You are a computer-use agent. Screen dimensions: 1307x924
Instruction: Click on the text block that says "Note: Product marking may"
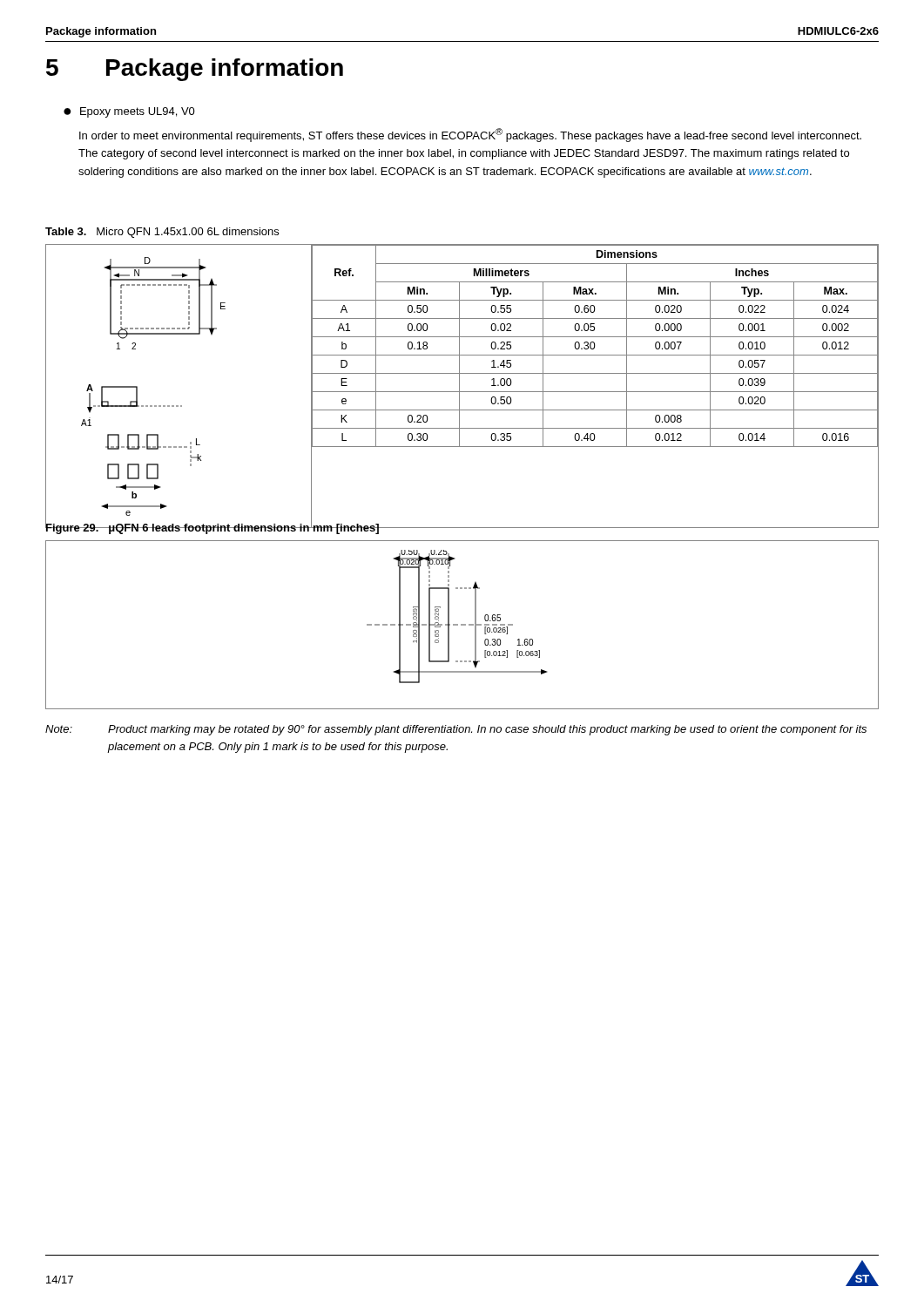[x=462, y=738]
